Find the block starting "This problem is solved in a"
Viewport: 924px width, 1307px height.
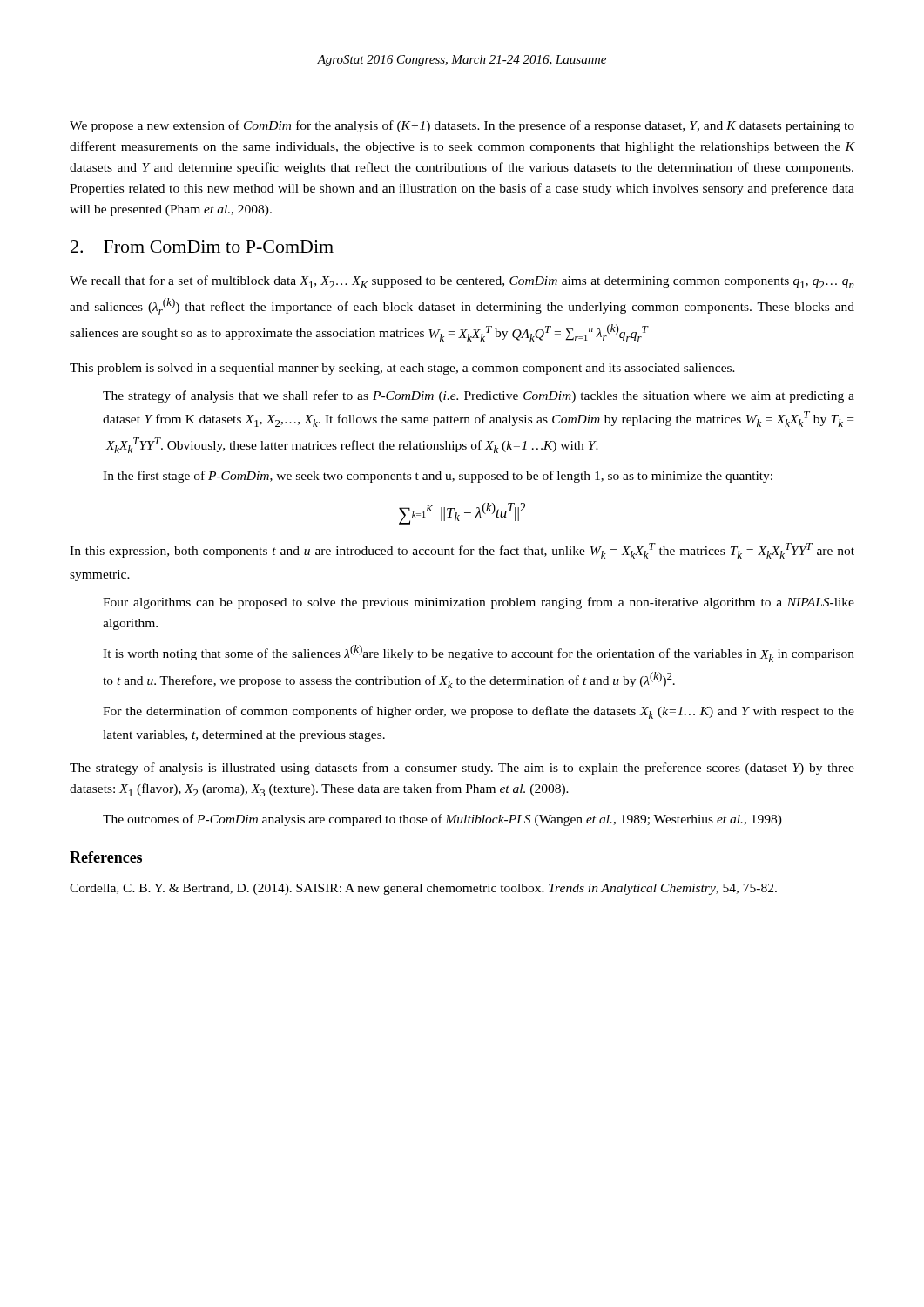pyautogui.click(x=462, y=367)
